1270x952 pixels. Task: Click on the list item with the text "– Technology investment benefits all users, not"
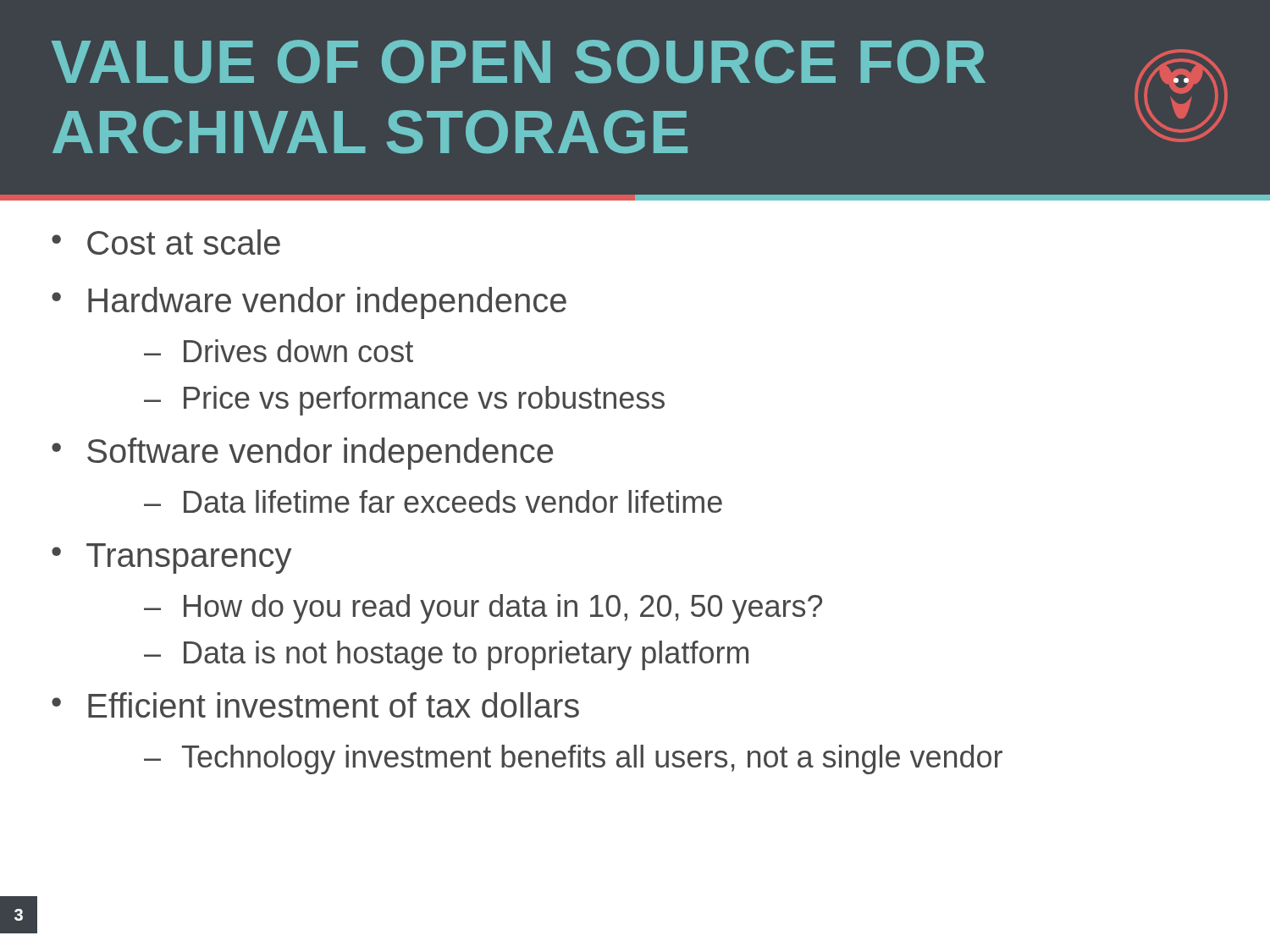pos(573,757)
